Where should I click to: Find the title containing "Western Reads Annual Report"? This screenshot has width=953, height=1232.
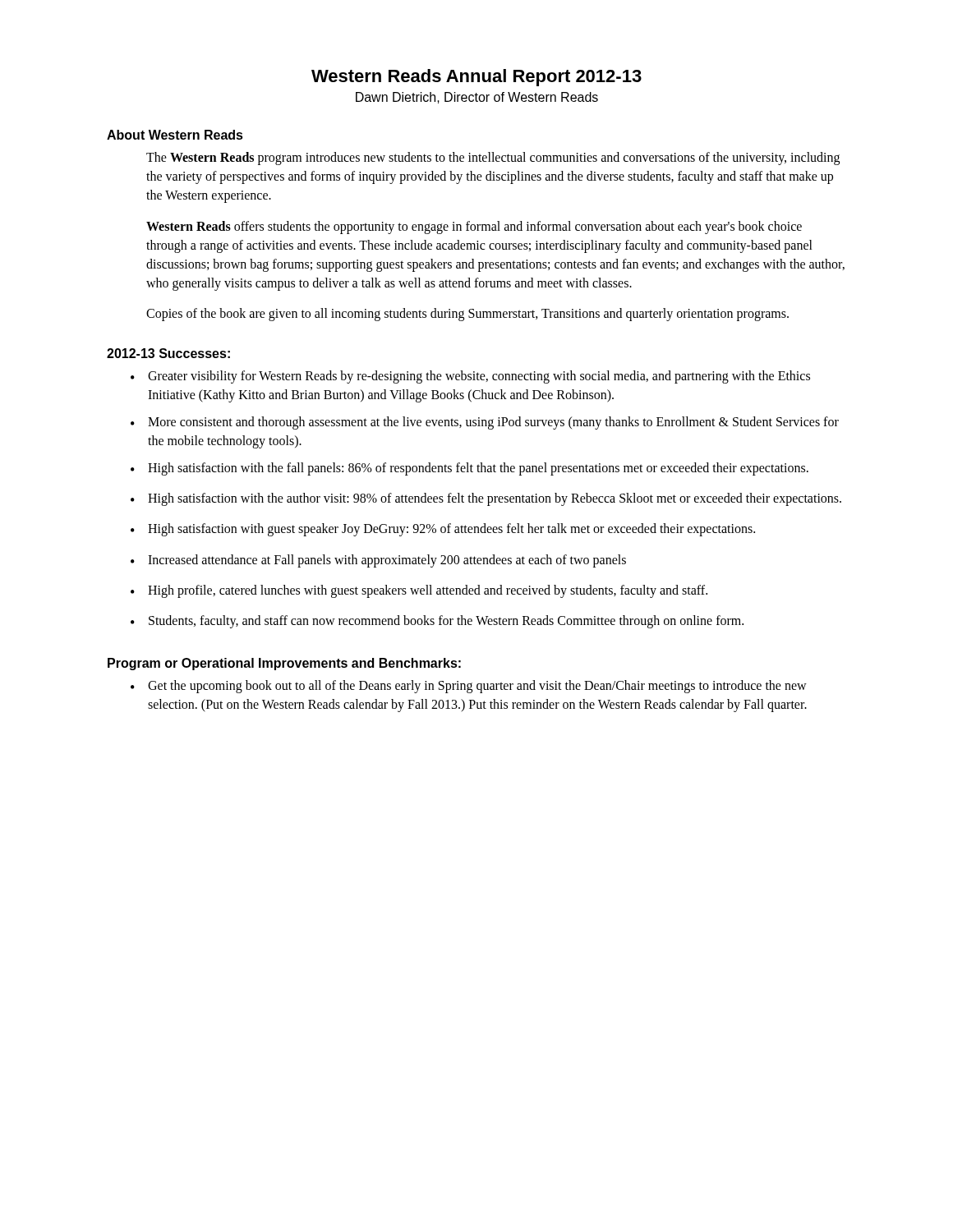pyautogui.click(x=476, y=76)
